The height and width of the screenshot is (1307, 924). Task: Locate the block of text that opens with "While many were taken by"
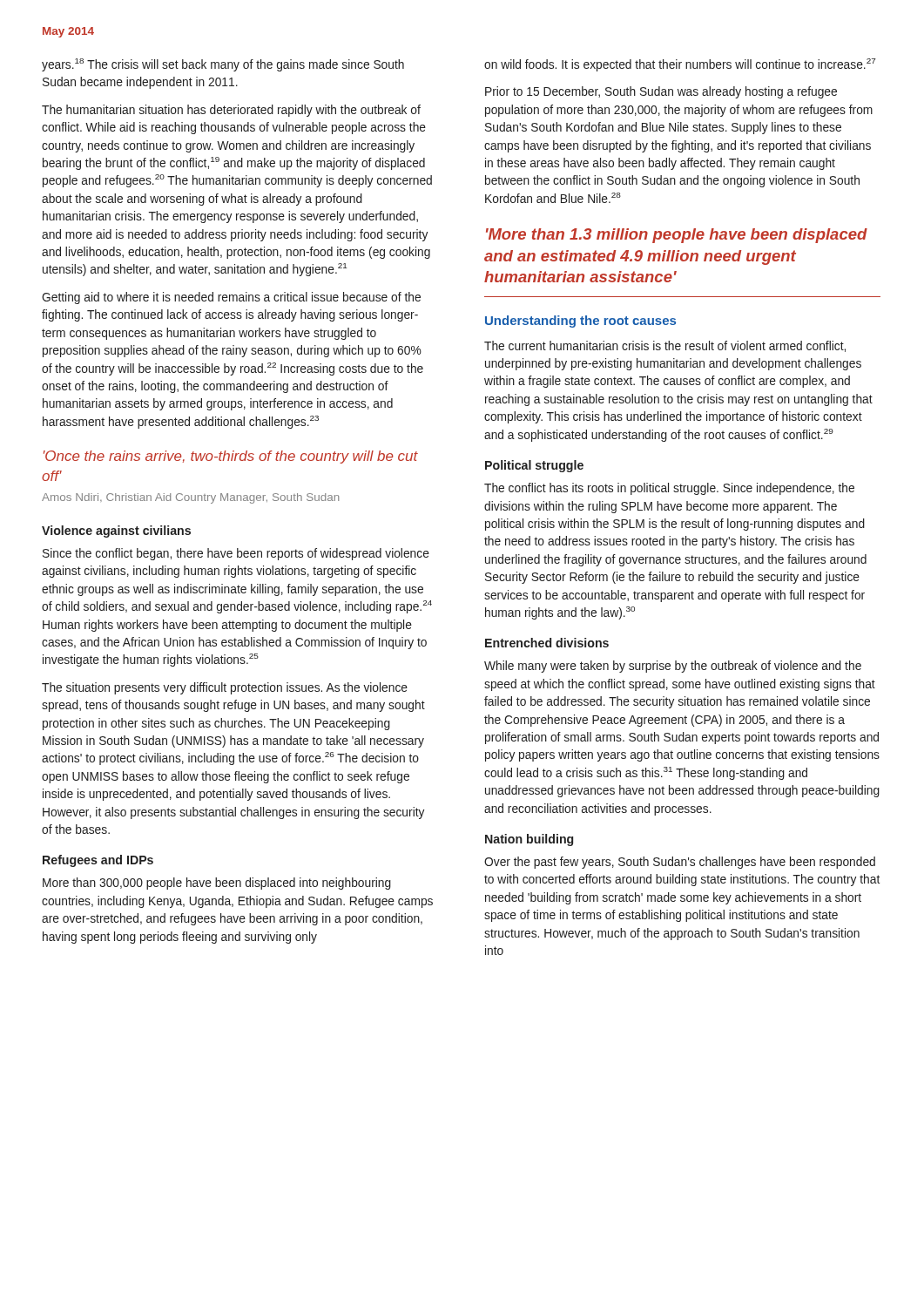[x=682, y=738]
